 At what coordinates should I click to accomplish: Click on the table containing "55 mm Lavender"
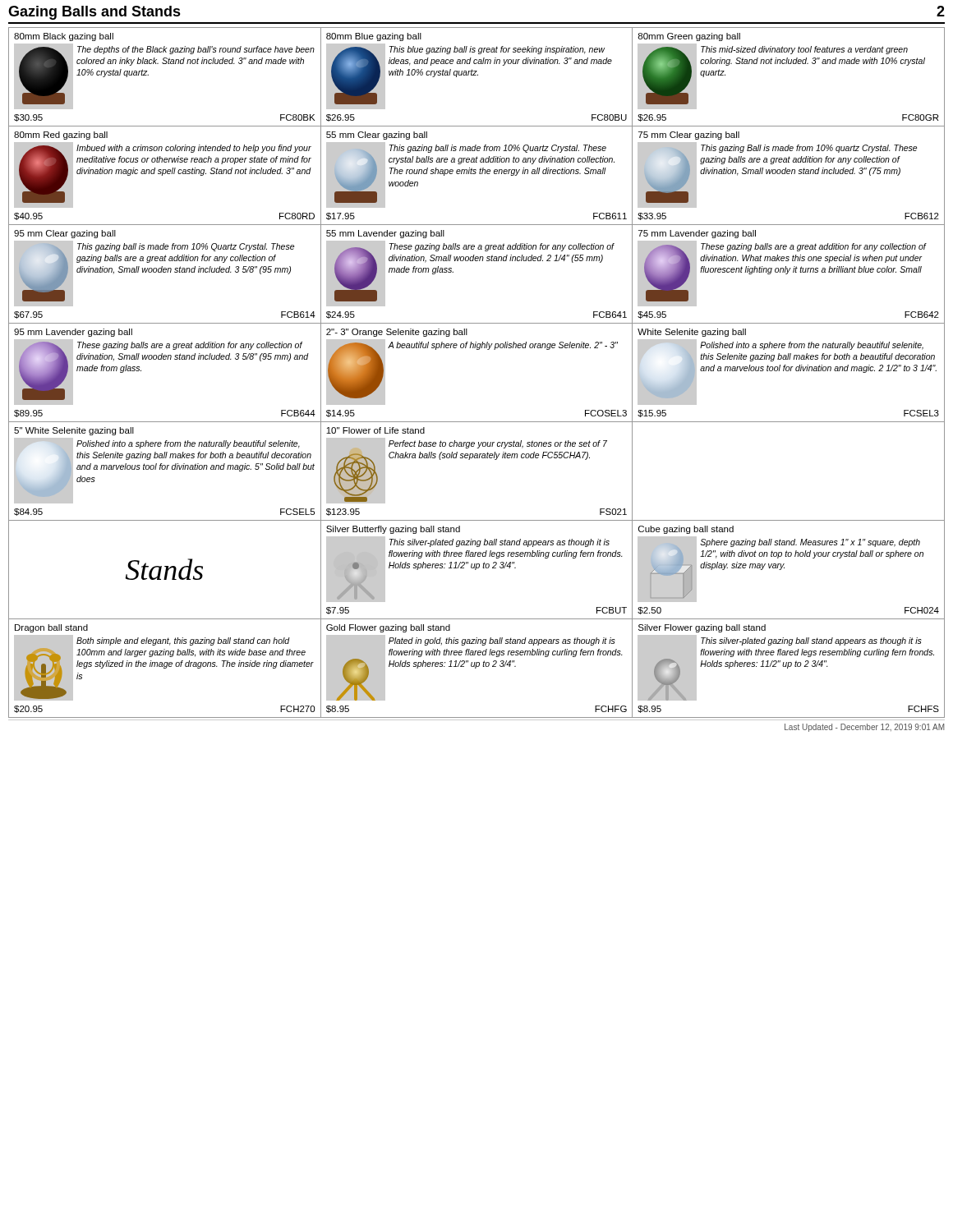coord(477,274)
